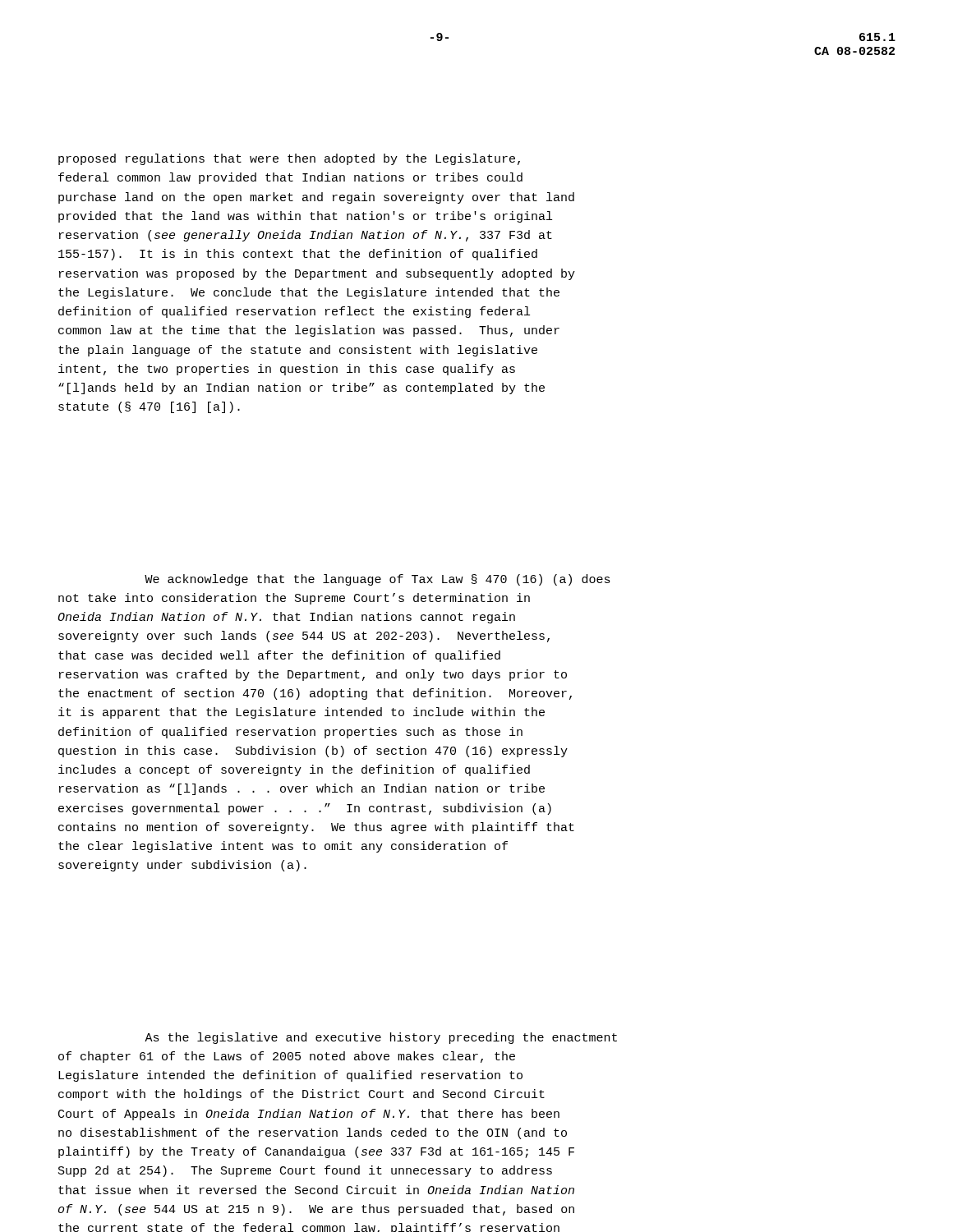Locate the block starting "proposed regulations that were then adopted by"
This screenshot has height=1232, width=953.
pos(316,284)
